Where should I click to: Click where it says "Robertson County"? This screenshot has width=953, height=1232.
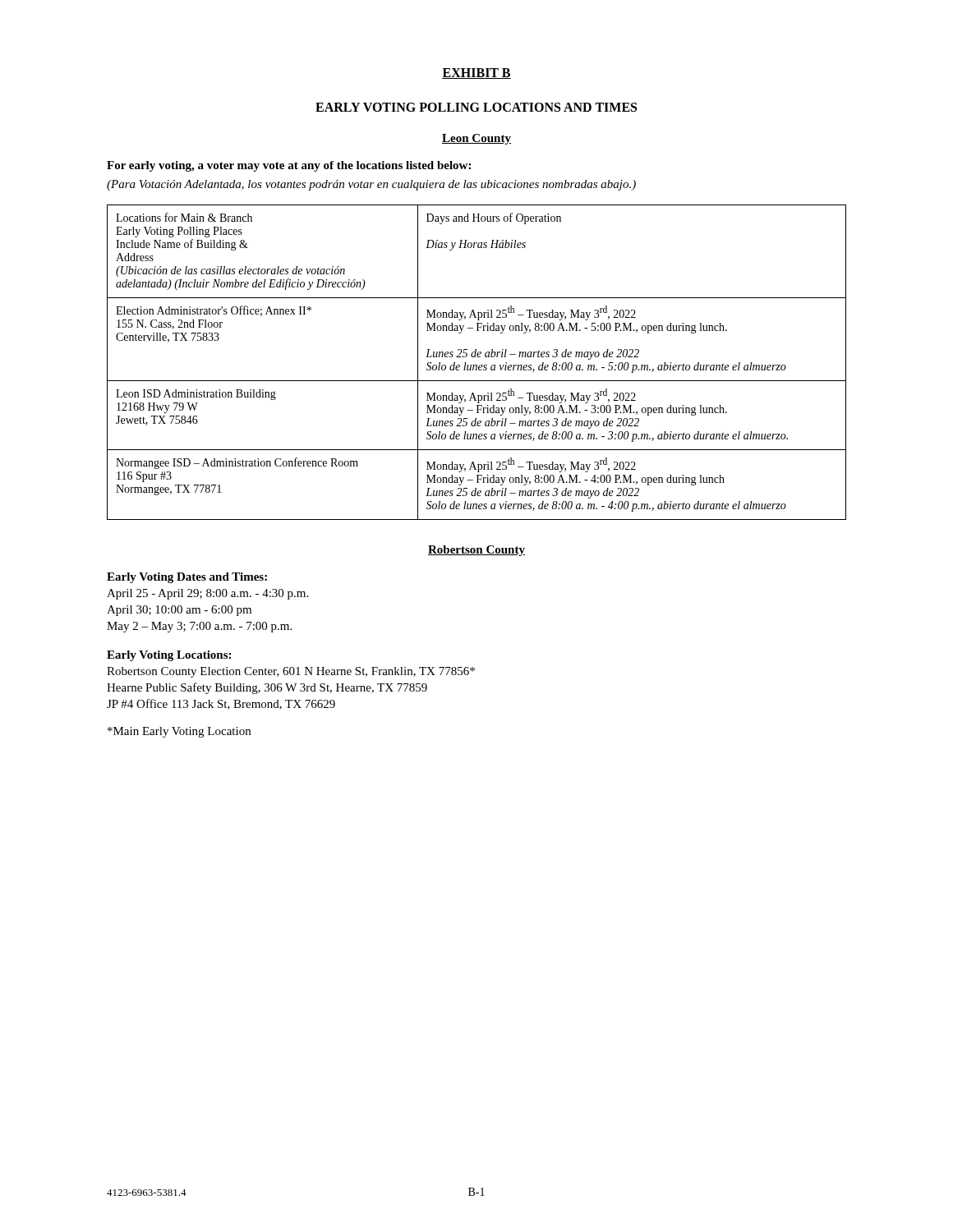(x=476, y=549)
